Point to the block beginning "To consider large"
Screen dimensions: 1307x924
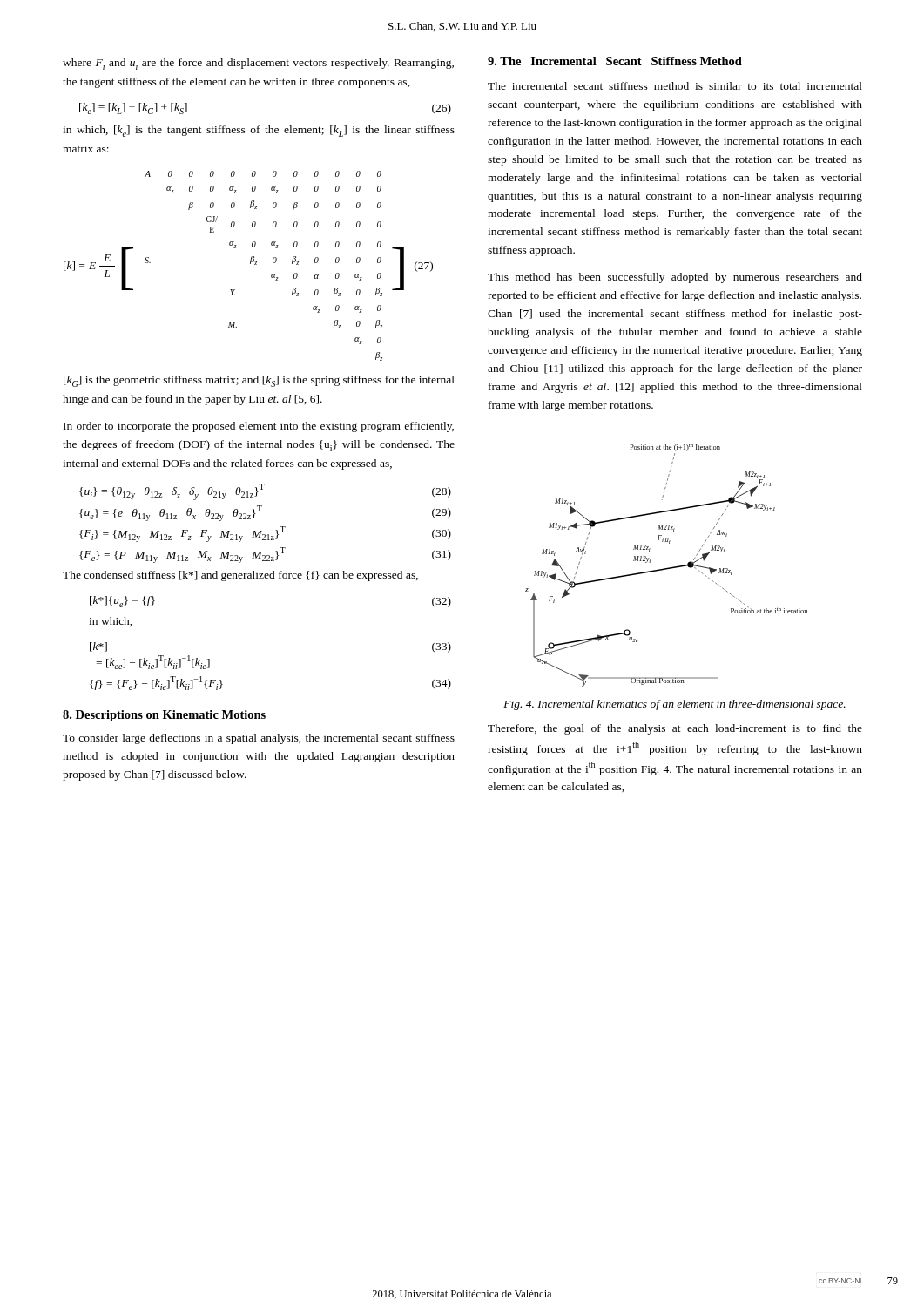click(259, 756)
